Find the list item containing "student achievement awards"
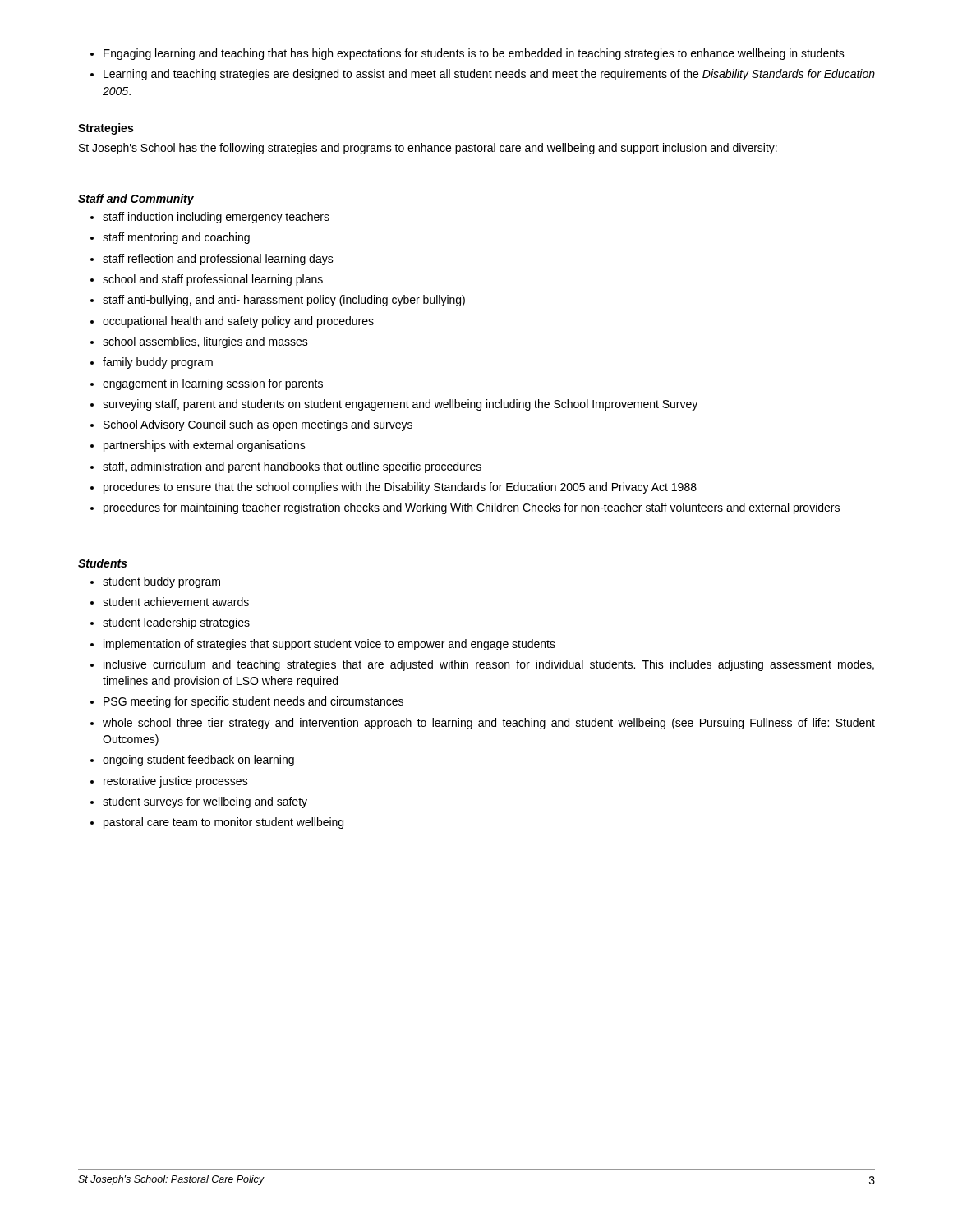This screenshot has height=1232, width=953. click(170, 602)
